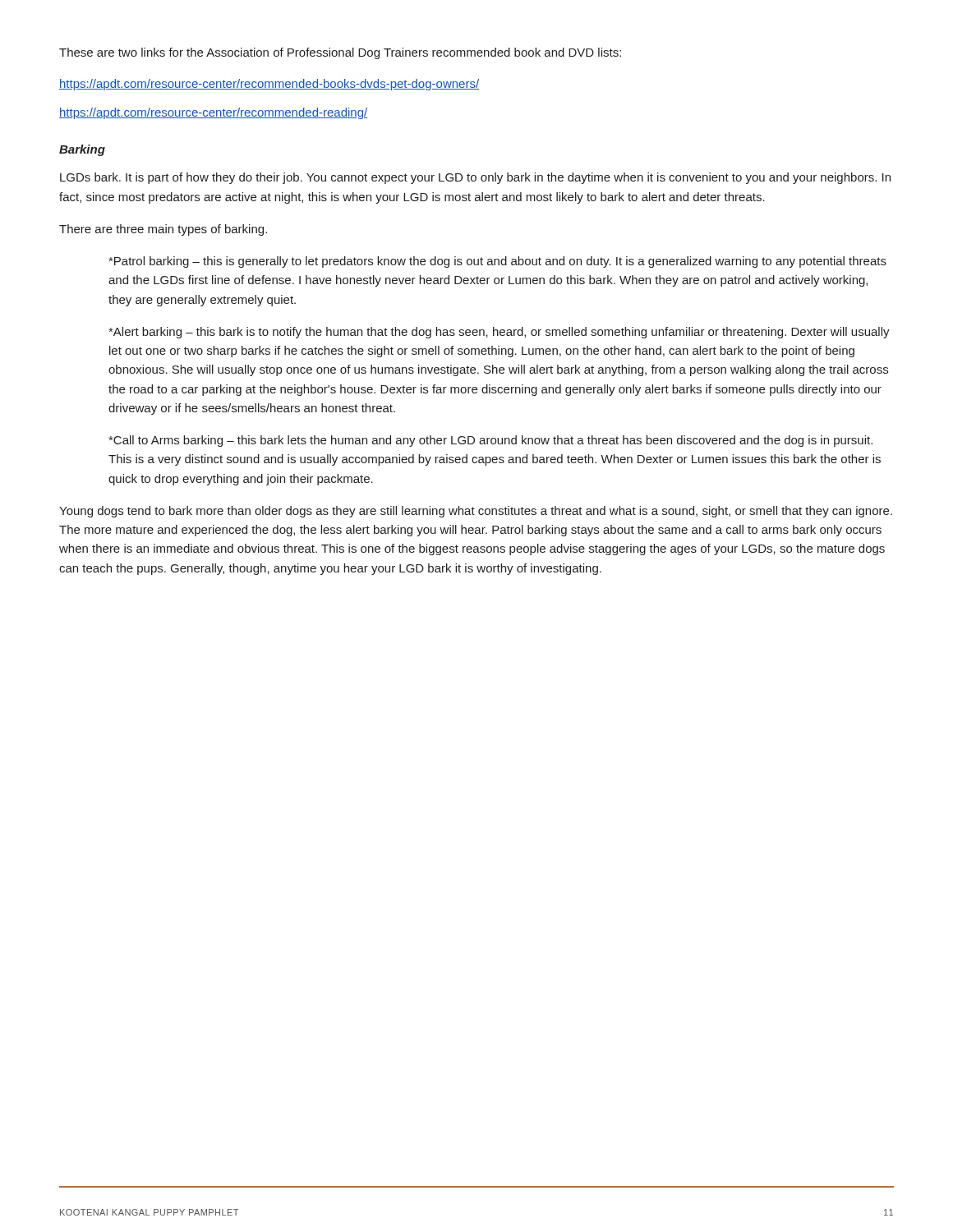Find the block on this page that starts "Young dogs tend to"
This screenshot has width=953, height=1232.
tap(476, 539)
